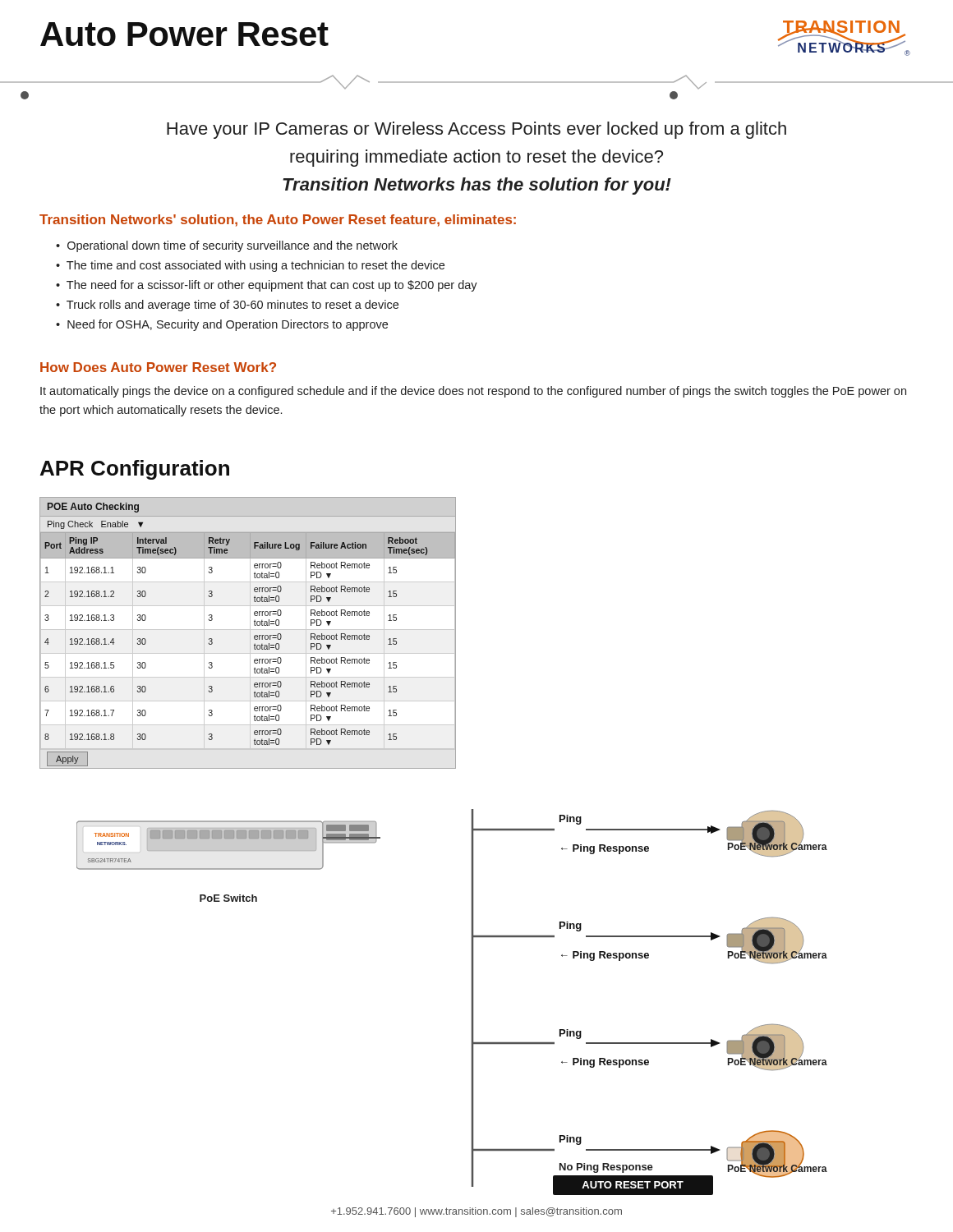Click on the infographic
Screen dimensions: 1232x953
696,854
